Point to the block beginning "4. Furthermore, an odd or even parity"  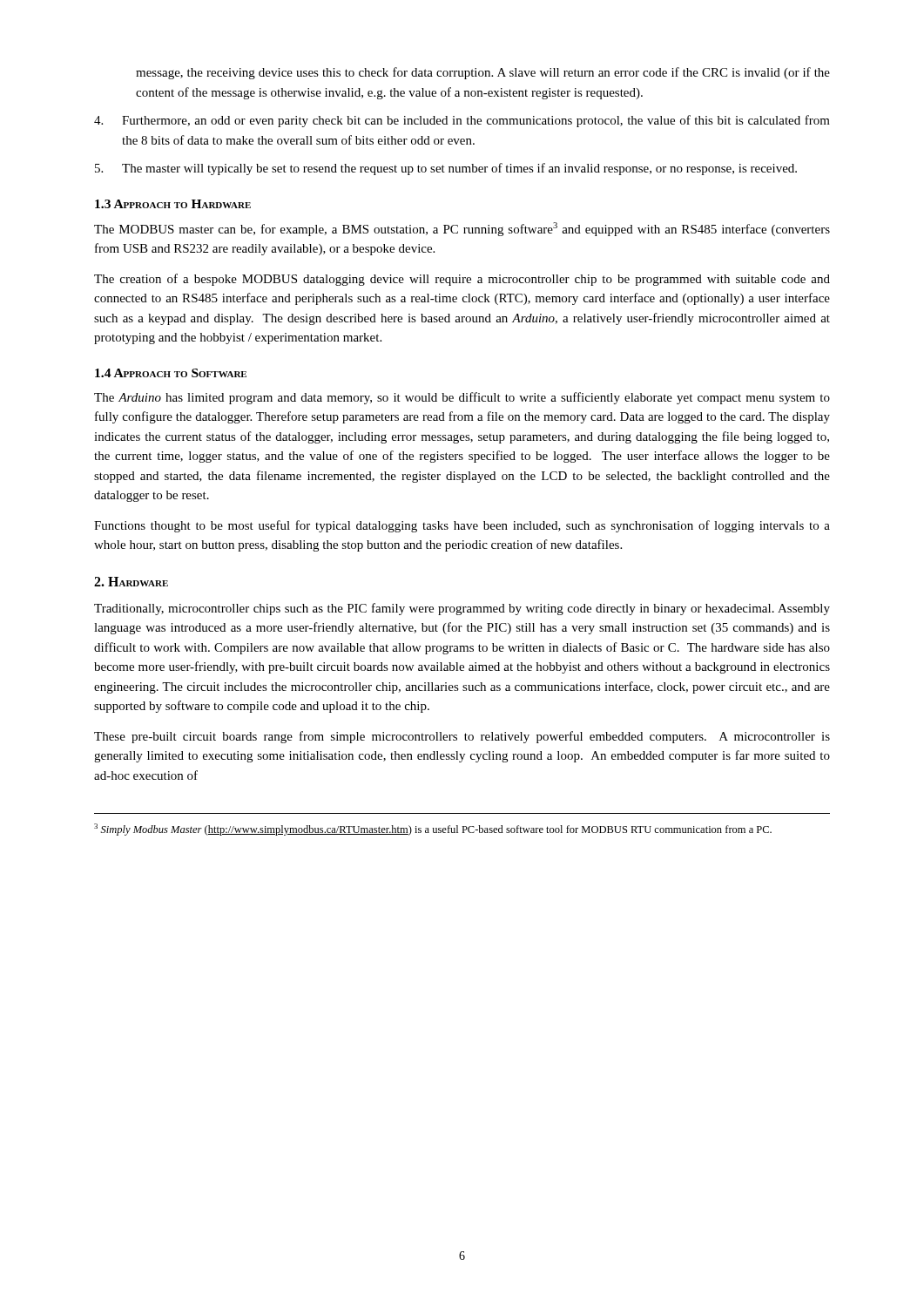pos(462,130)
